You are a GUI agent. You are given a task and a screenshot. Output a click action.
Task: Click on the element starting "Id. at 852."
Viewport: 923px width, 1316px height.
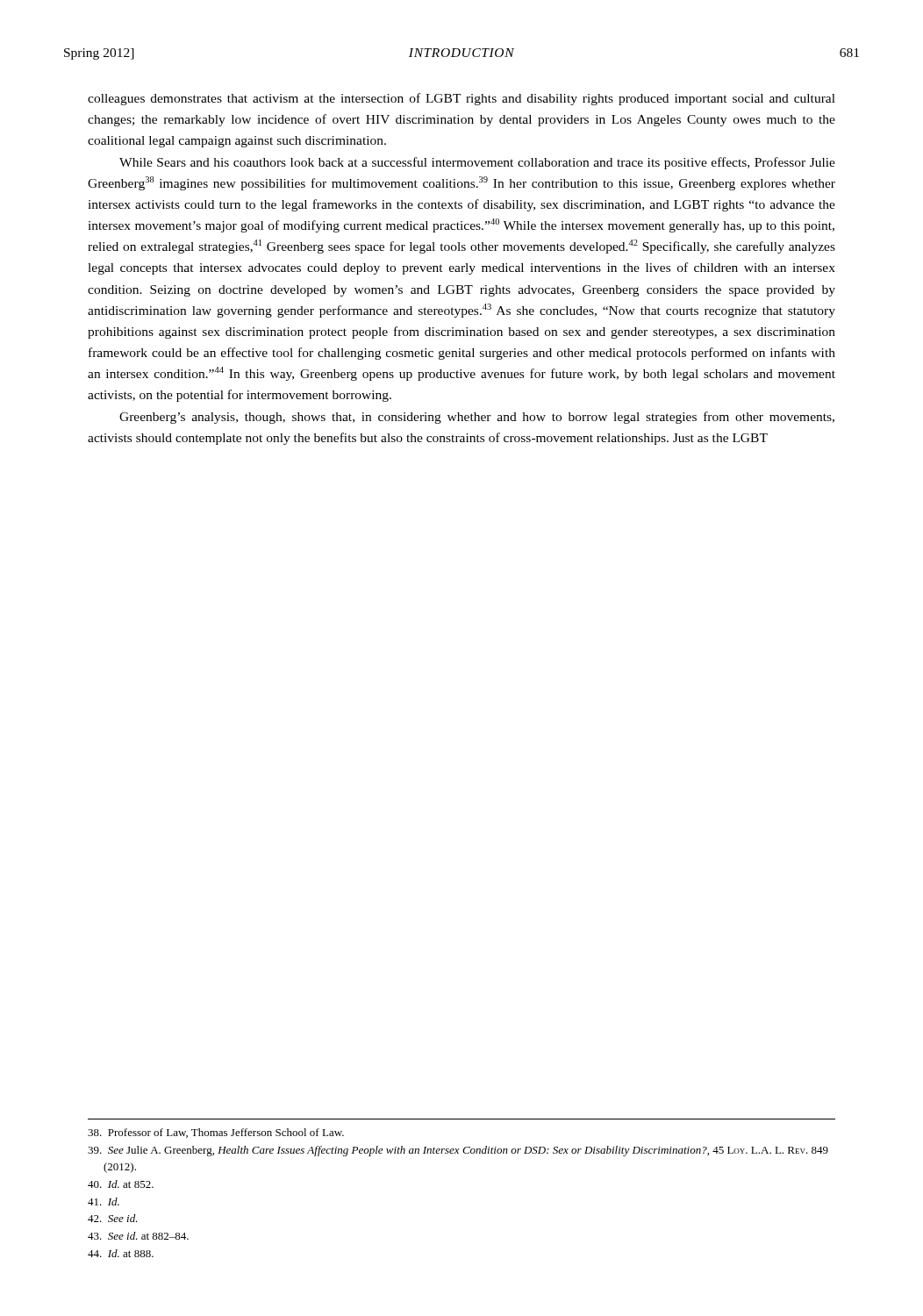point(129,1184)
